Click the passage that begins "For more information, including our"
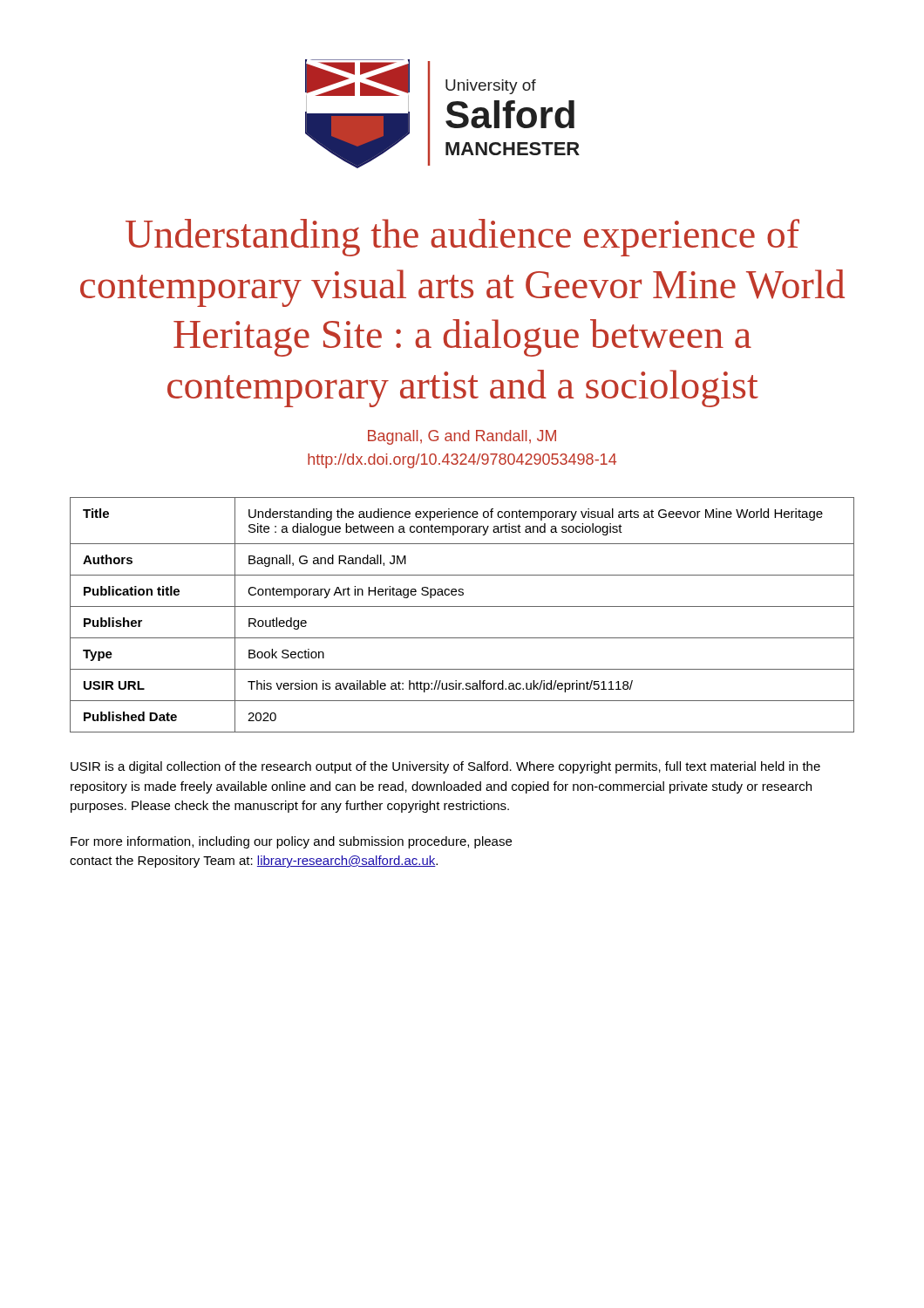Image resolution: width=924 pixels, height=1308 pixels. coord(291,850)
